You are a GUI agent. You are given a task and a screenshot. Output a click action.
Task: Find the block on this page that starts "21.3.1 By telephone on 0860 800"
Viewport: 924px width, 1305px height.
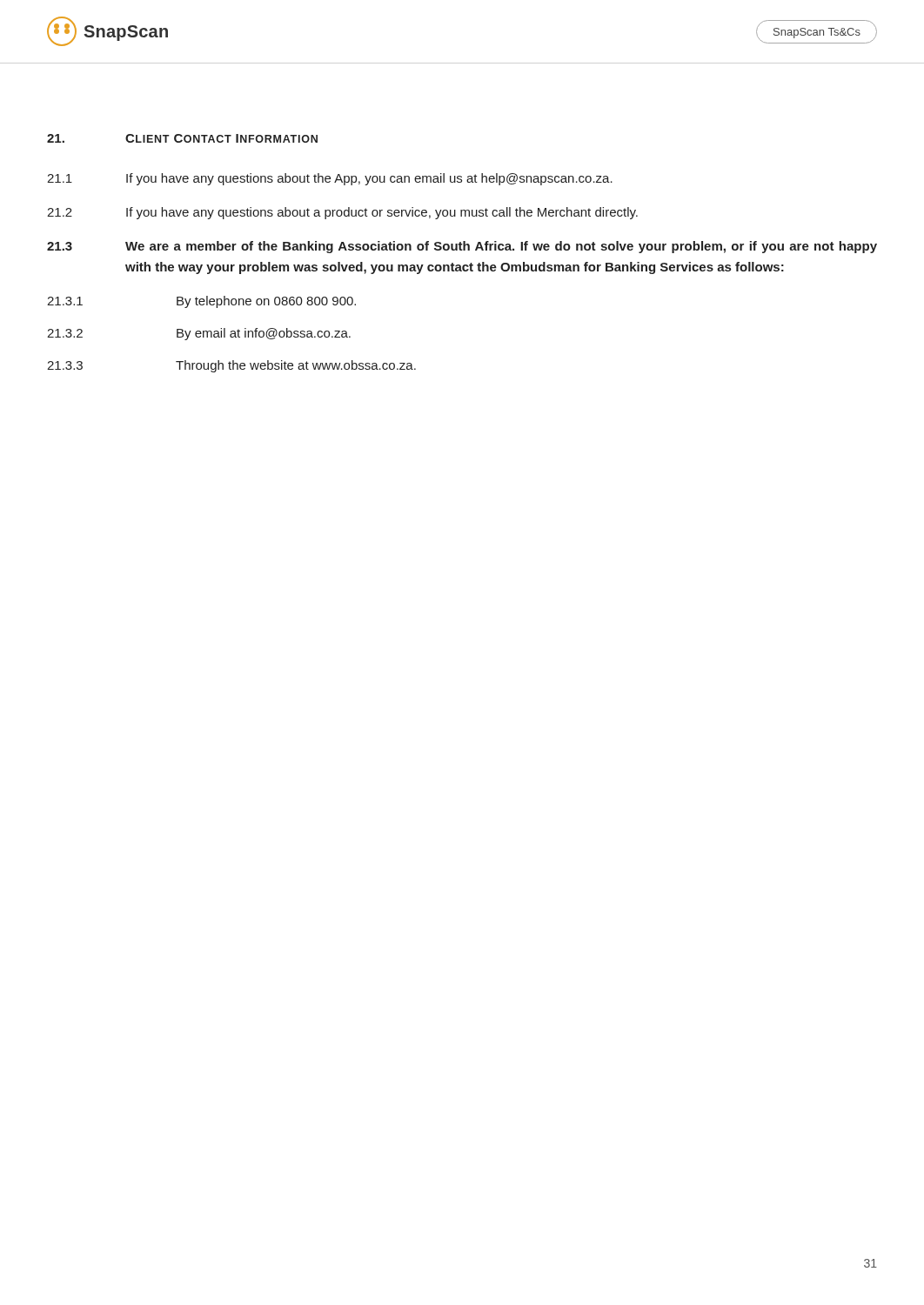pyautogui.click(x=201, y=302)
